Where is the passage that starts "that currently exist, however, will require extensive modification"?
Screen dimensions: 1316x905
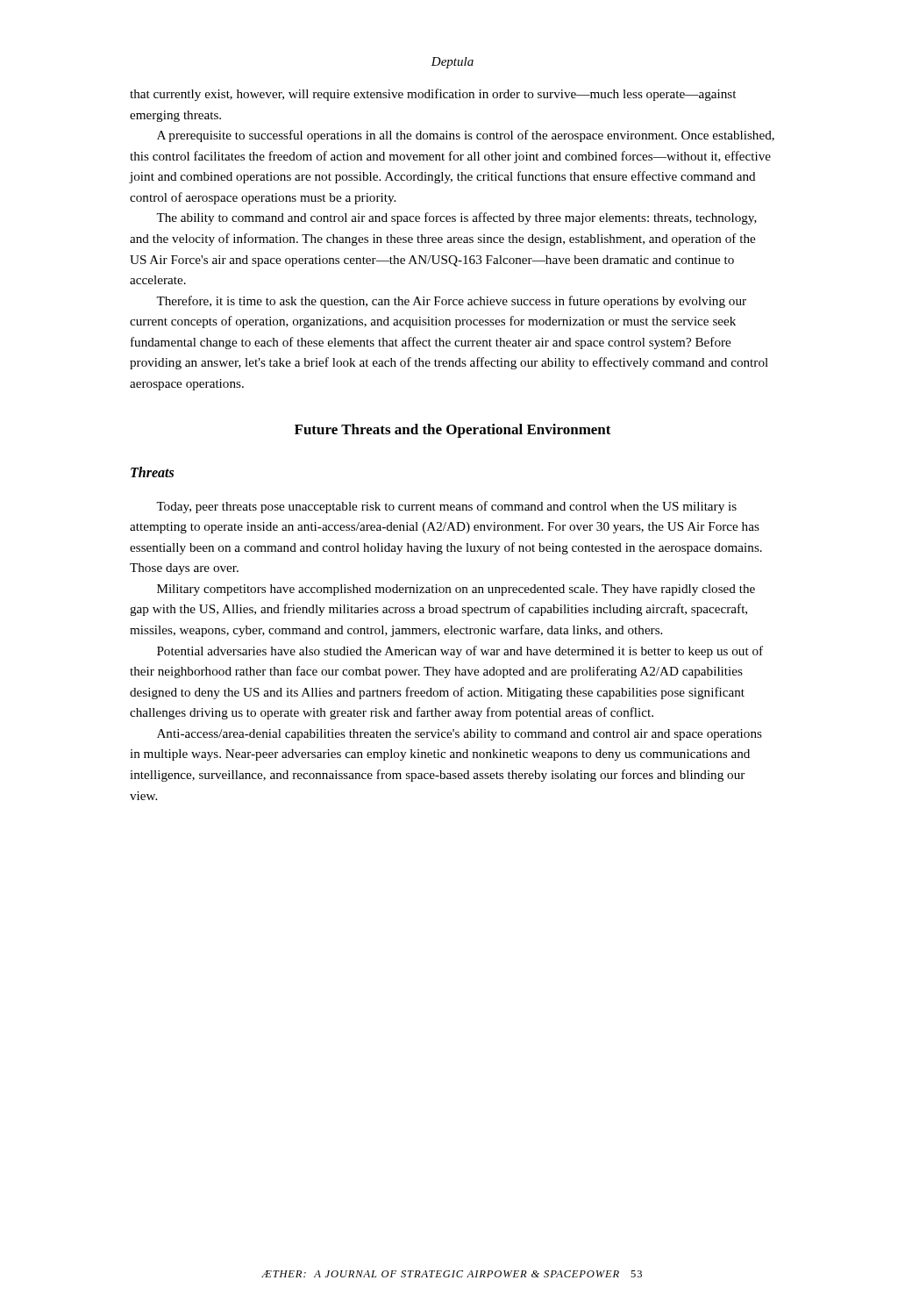pos(452,104)
